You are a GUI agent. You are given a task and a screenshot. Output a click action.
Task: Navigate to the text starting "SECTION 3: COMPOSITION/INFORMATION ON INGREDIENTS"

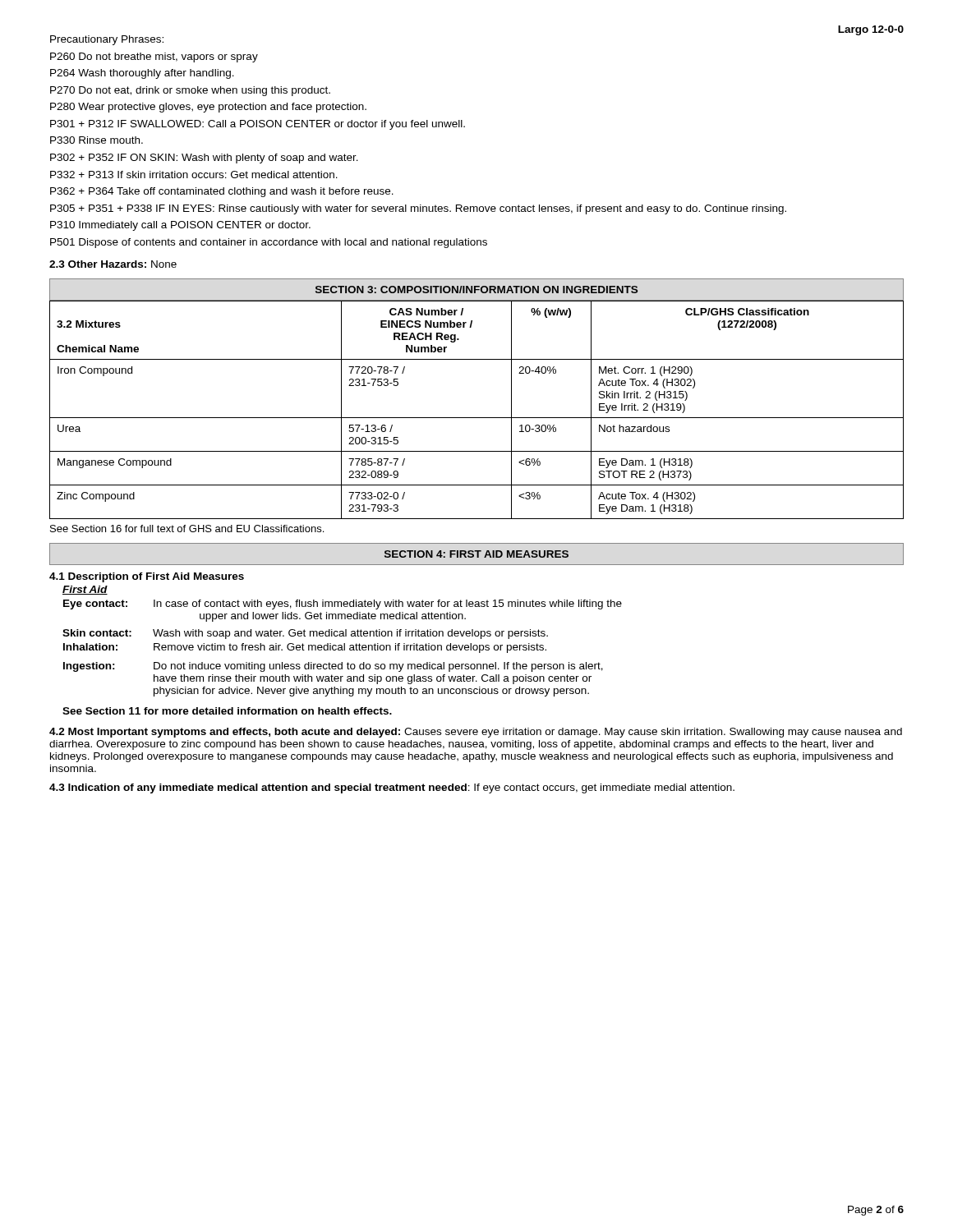[476, 290]
